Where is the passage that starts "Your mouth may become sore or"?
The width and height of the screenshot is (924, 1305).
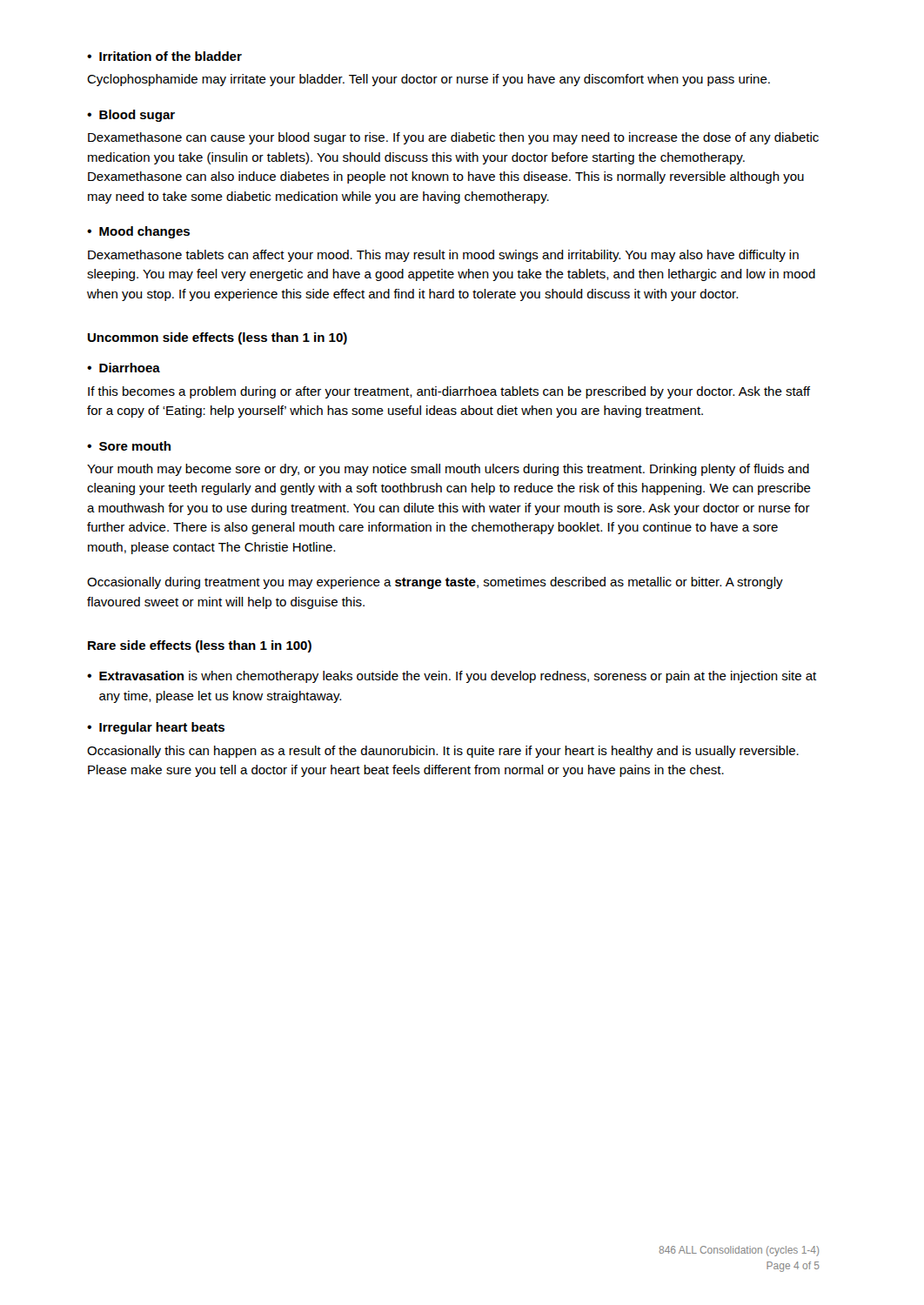[449, 508]
